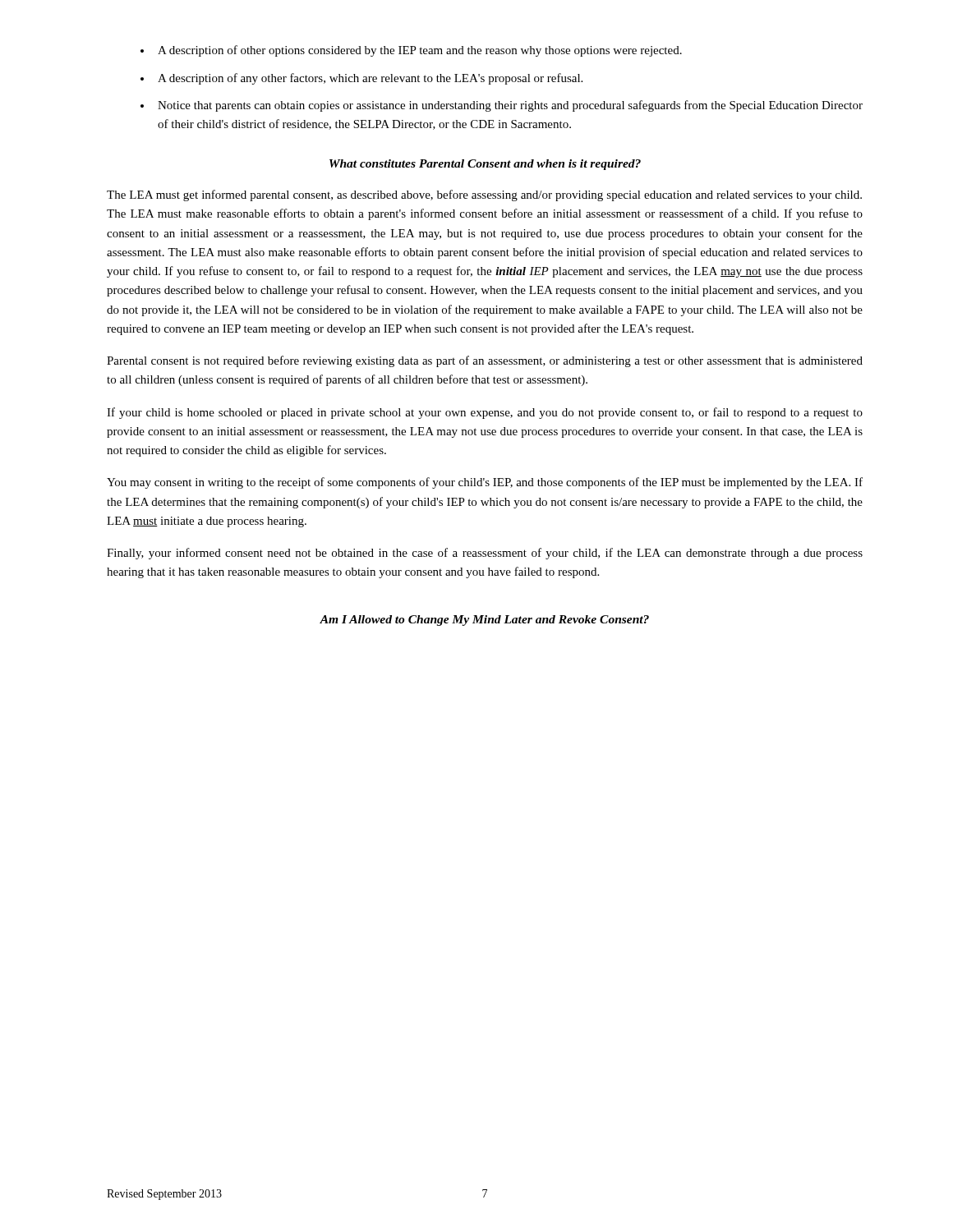Locate the text block that reads "Parental consent is not"
Image resolution: width=953 pixels, height=1232 pixels.
coord(485,370)
